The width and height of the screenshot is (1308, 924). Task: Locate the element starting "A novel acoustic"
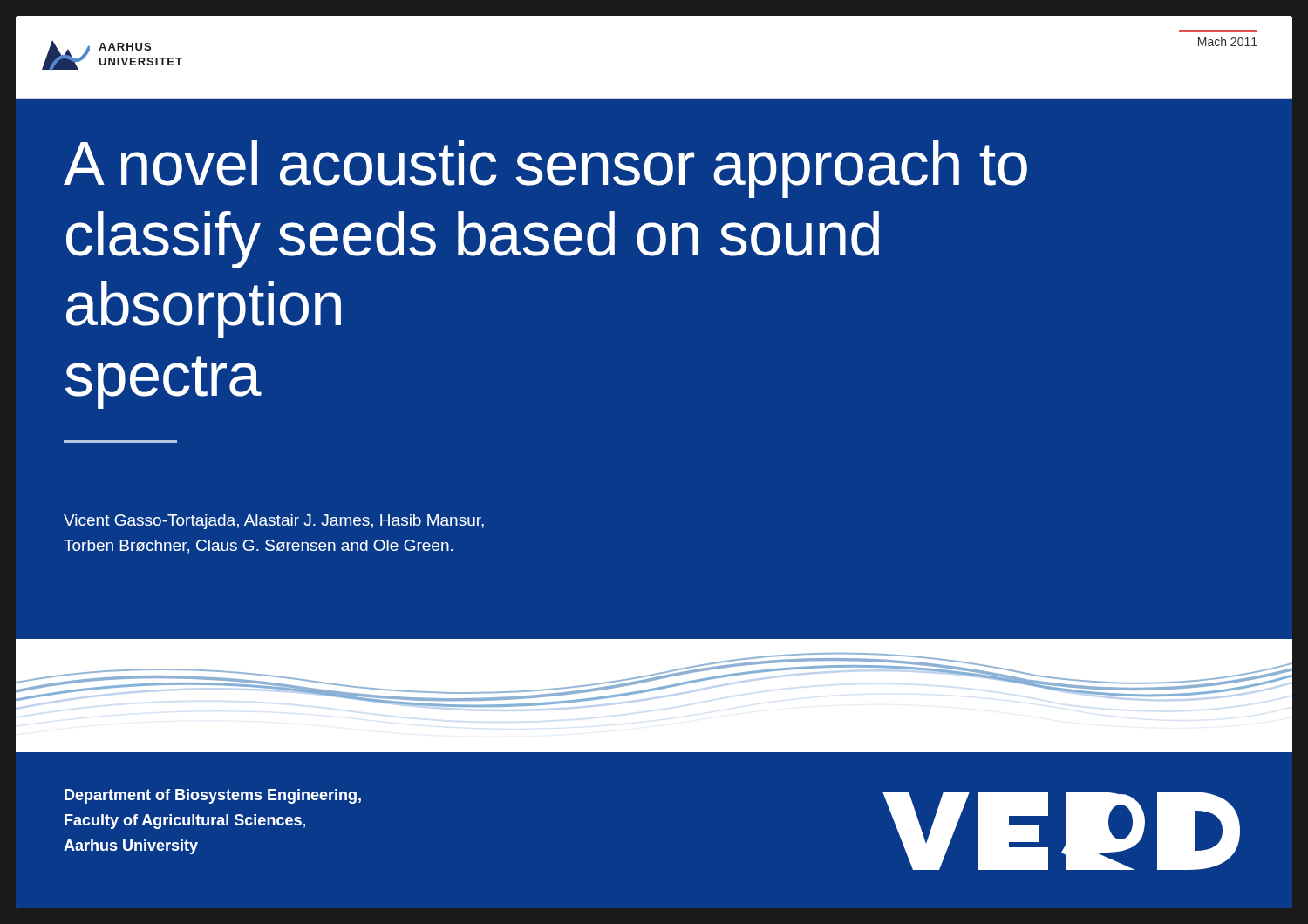pyautogui.click(x=546, y=269)
